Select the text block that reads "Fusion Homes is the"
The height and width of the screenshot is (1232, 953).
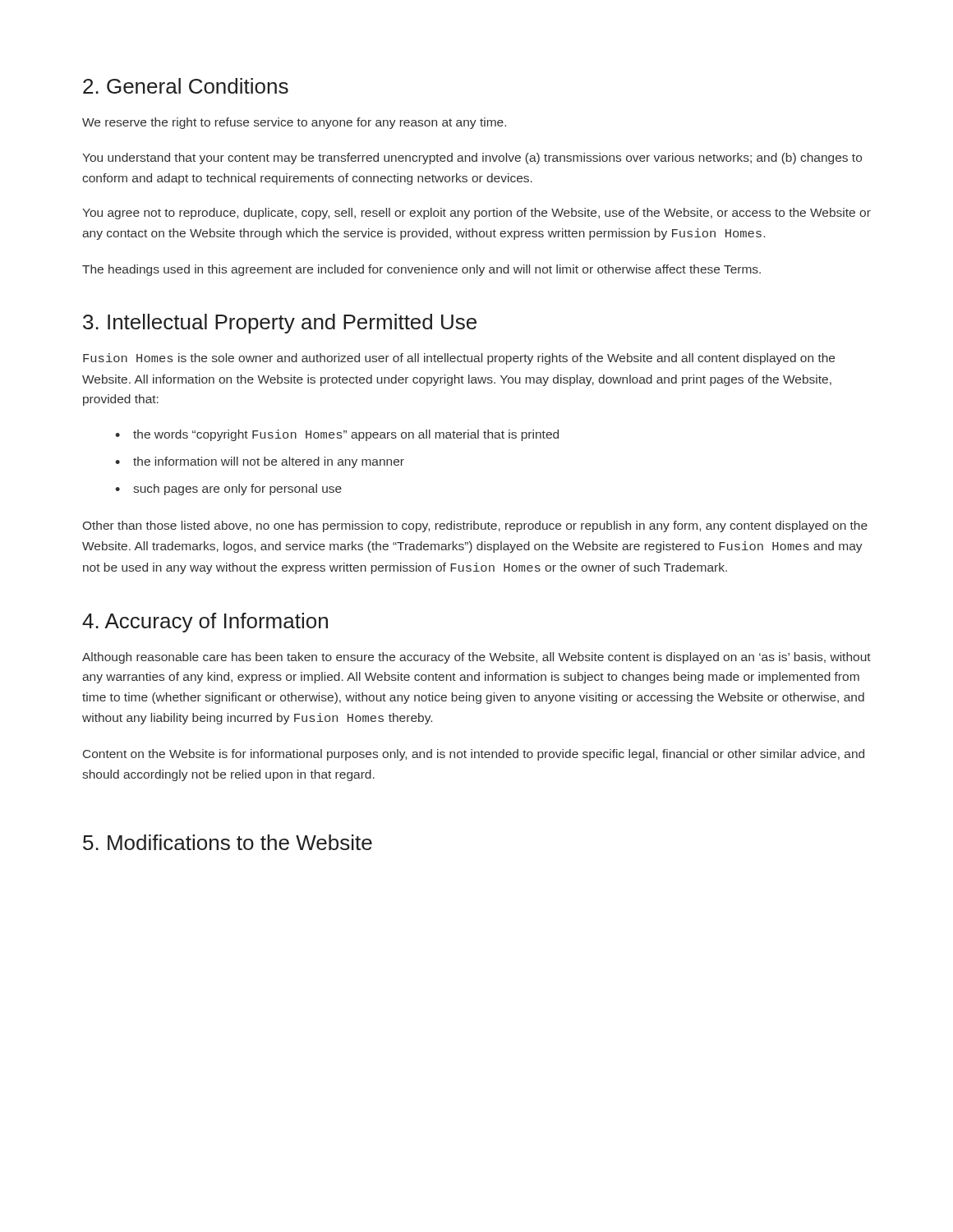(459, 378)
